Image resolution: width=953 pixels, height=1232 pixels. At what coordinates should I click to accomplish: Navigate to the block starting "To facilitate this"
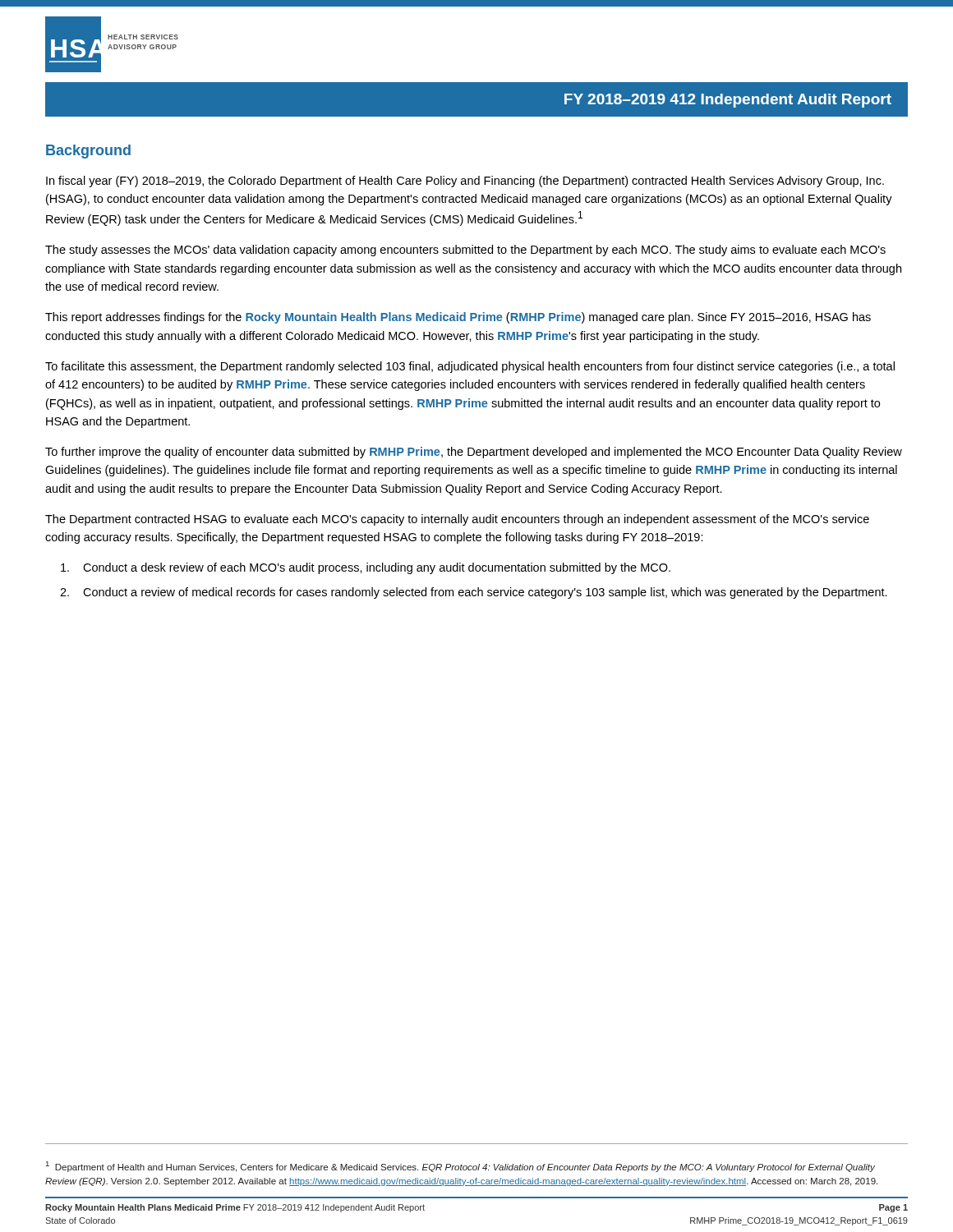click(476, 394)
